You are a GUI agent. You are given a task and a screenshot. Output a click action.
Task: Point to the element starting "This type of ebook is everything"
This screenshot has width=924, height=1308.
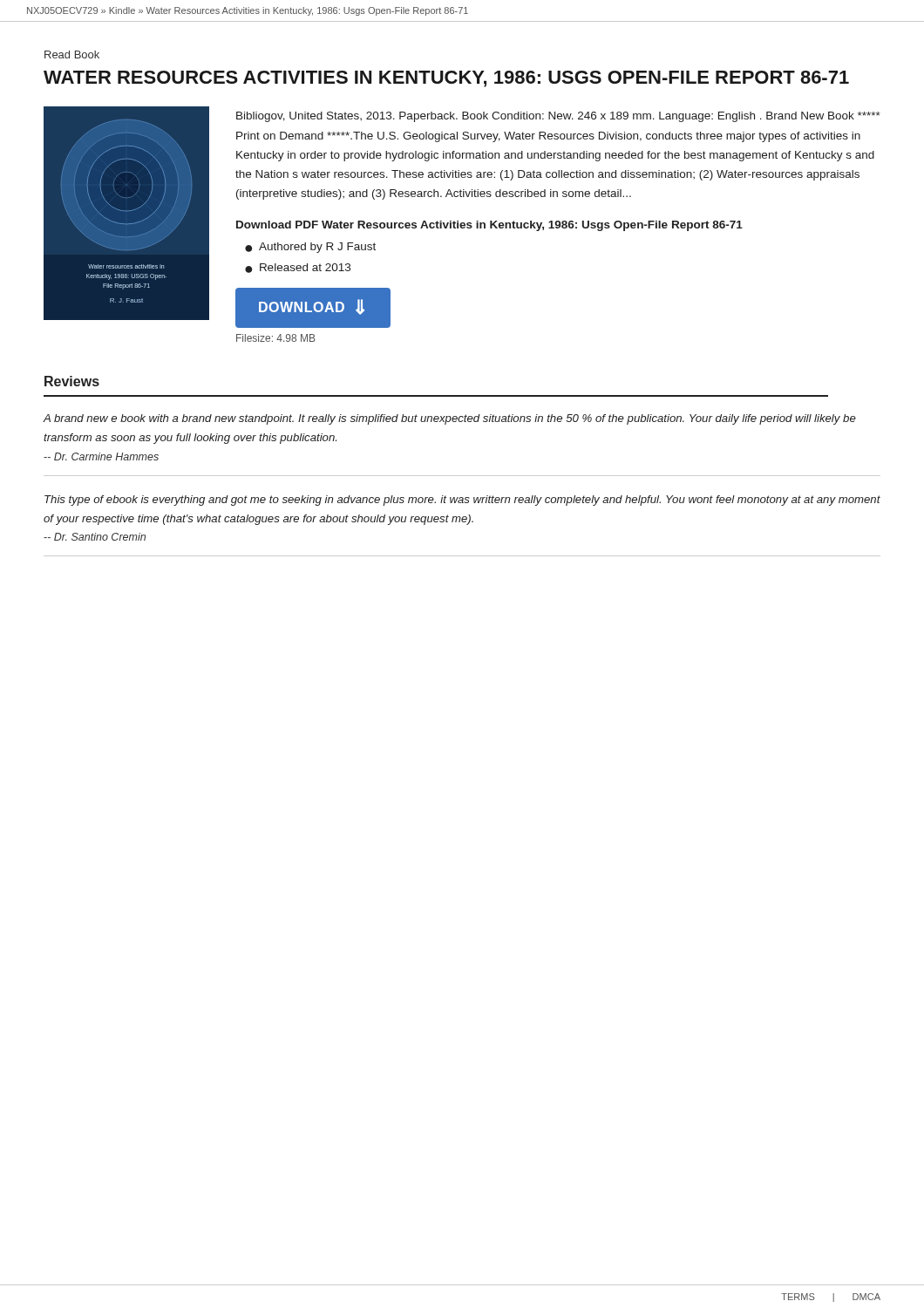[462, 509]
